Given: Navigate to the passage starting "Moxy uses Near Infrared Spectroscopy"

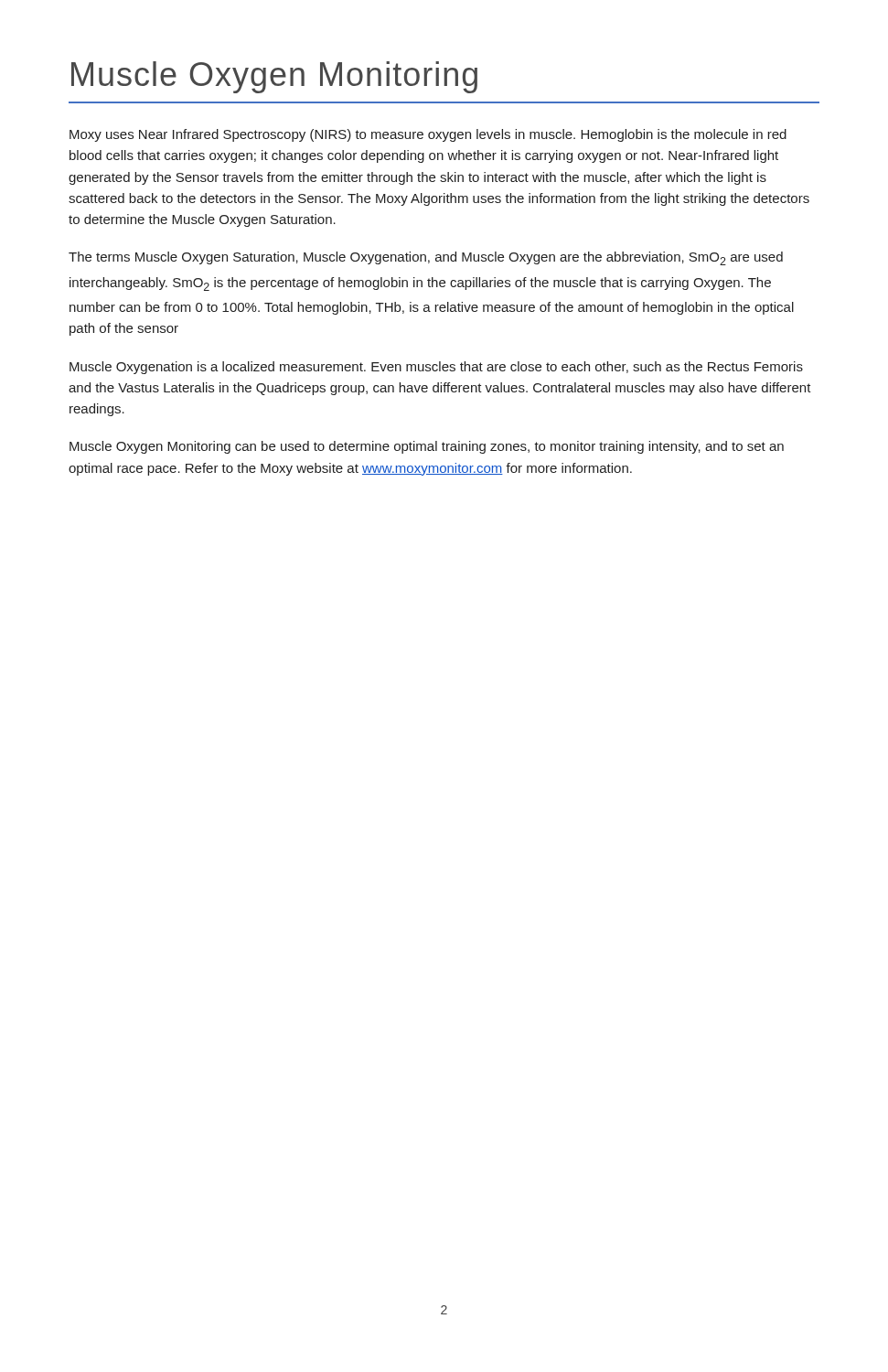Looking at the screenshot, I should click(x=444, y=177).
